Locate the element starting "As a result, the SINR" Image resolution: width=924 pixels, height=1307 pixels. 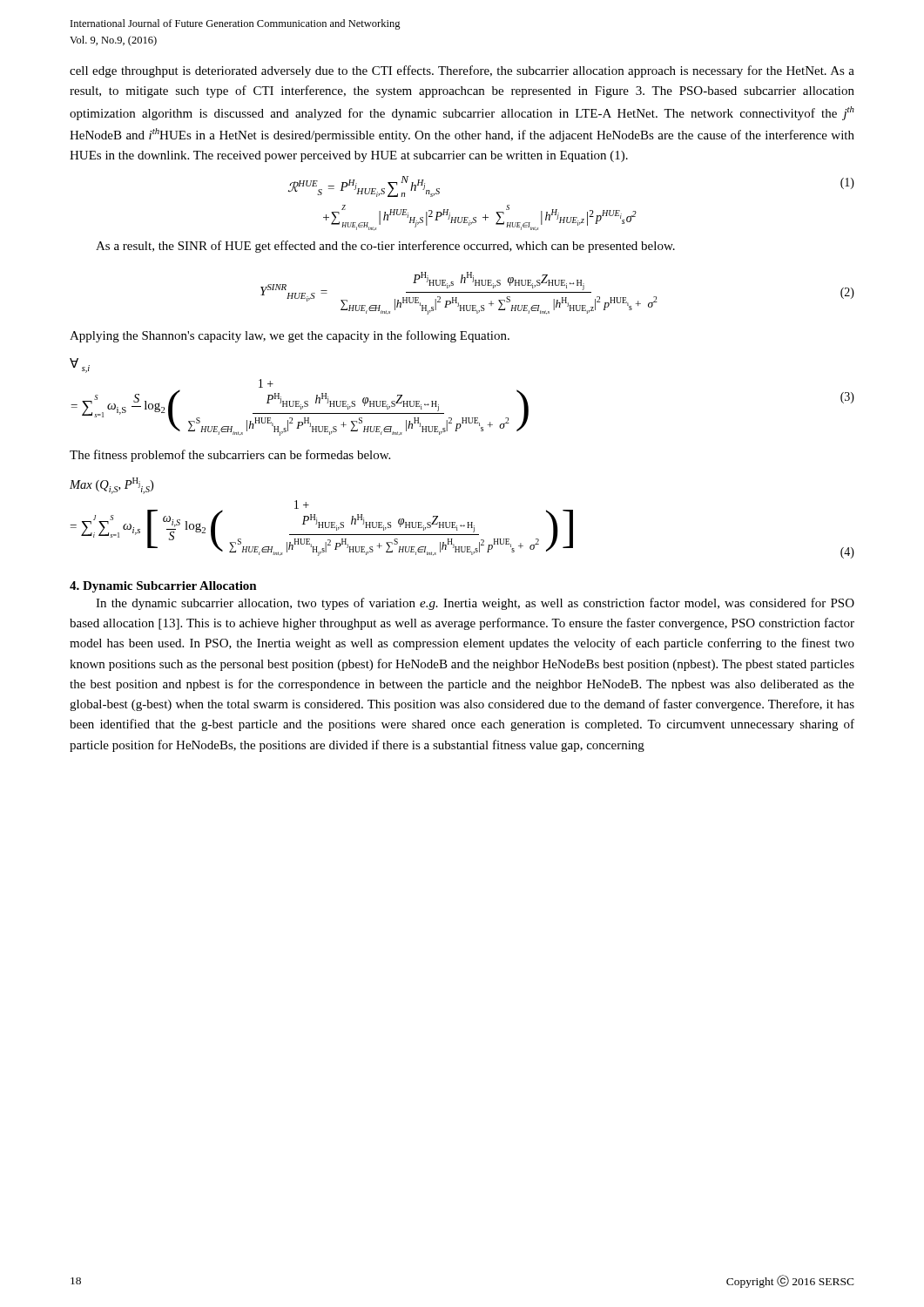pyautogui.click(x=462, y=246)
